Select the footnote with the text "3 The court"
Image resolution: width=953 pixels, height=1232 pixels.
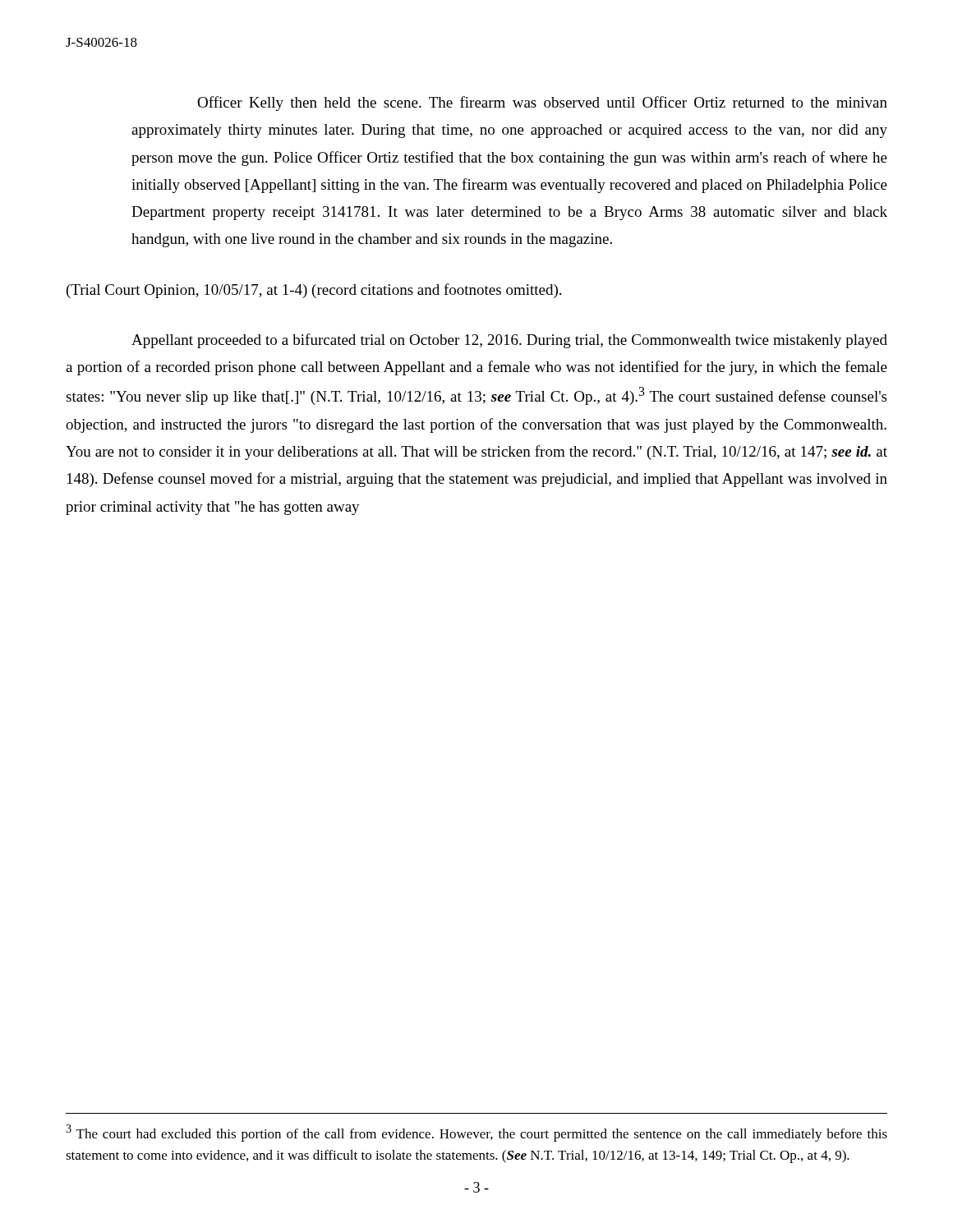tap(476, 1143)
